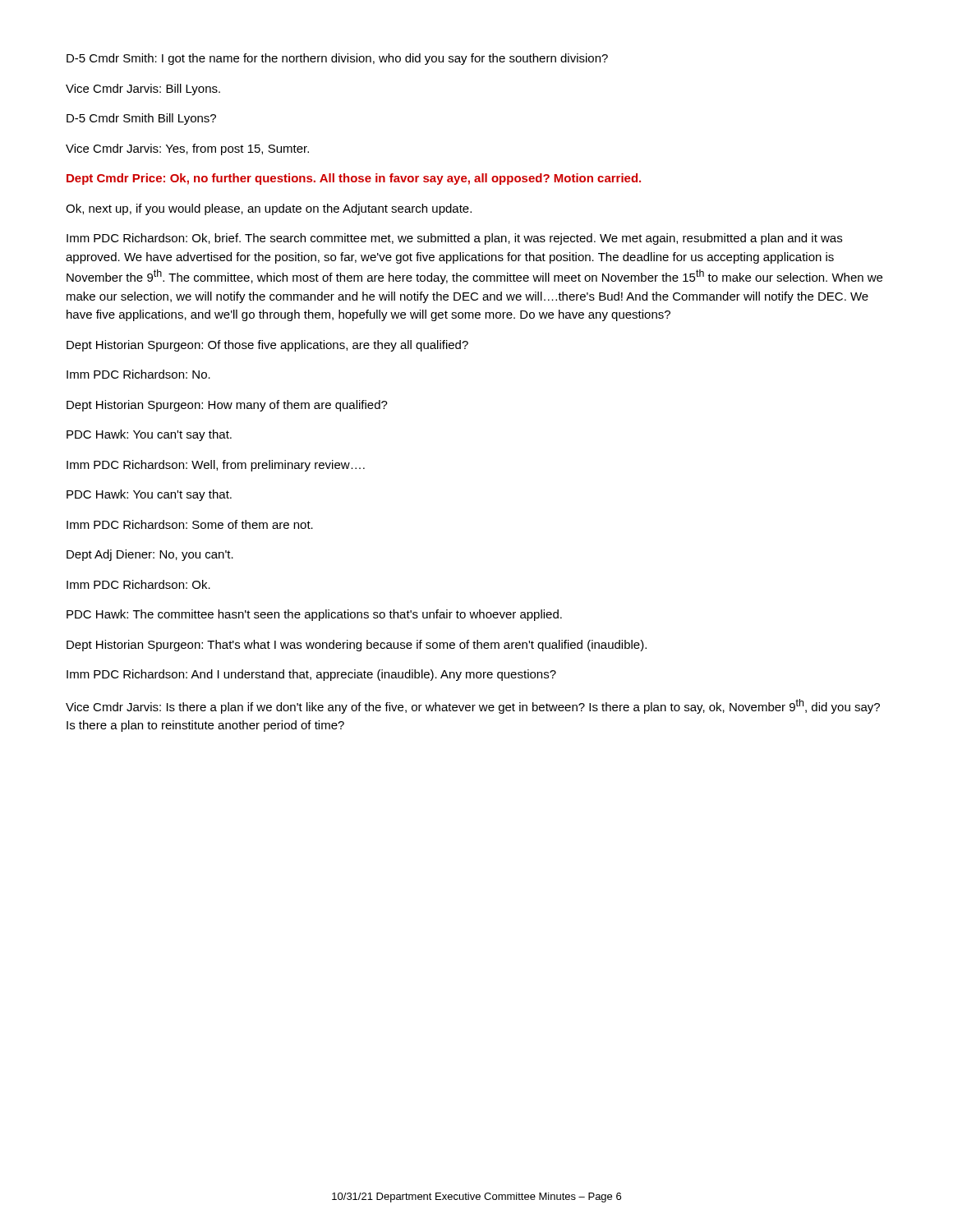Where is the passage that starts "Ok, next up, if you would please, an"?
The image size is (953, 1232).
269,208
